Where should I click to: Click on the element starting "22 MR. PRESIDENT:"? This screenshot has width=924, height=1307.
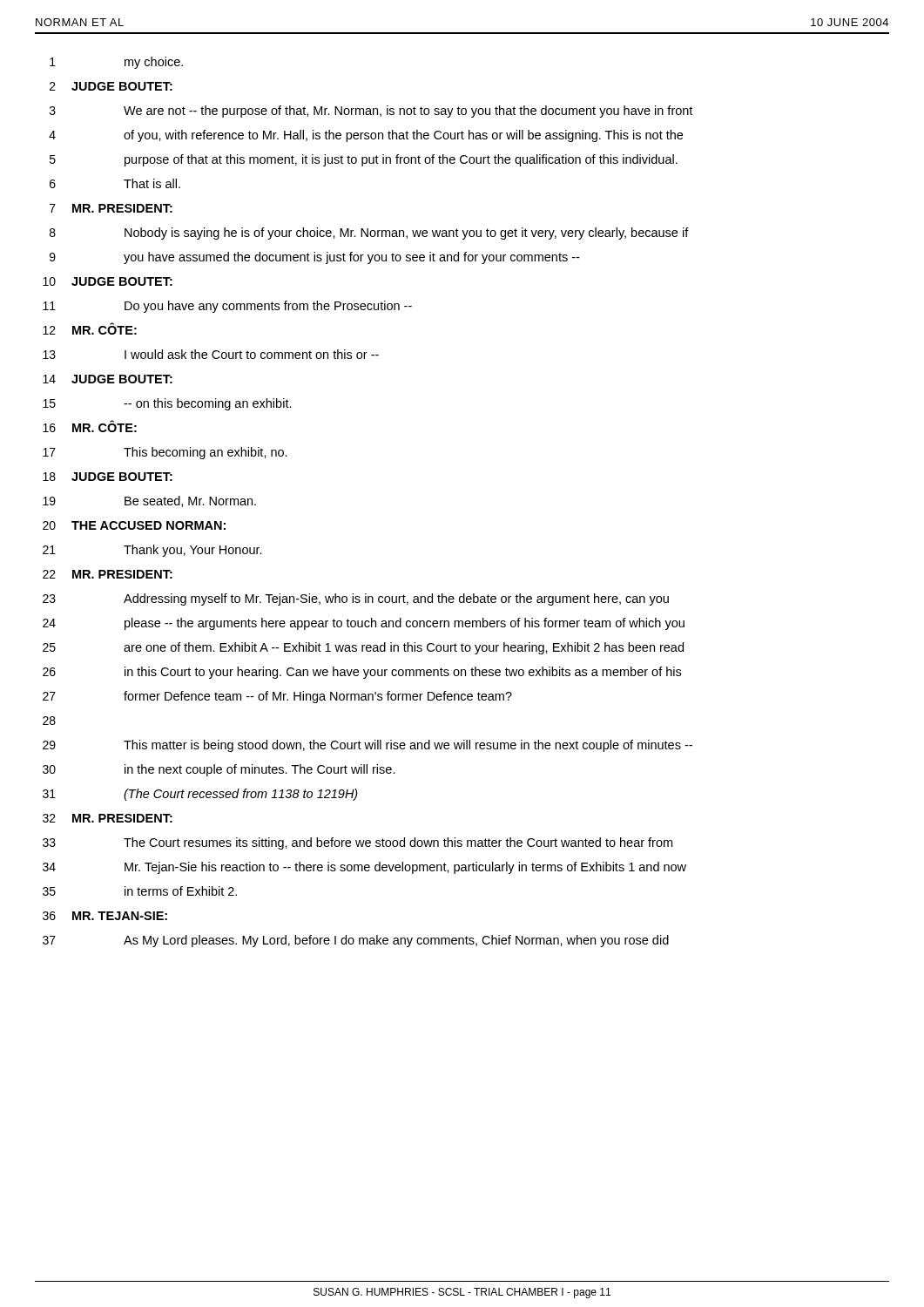pos(108,574)
